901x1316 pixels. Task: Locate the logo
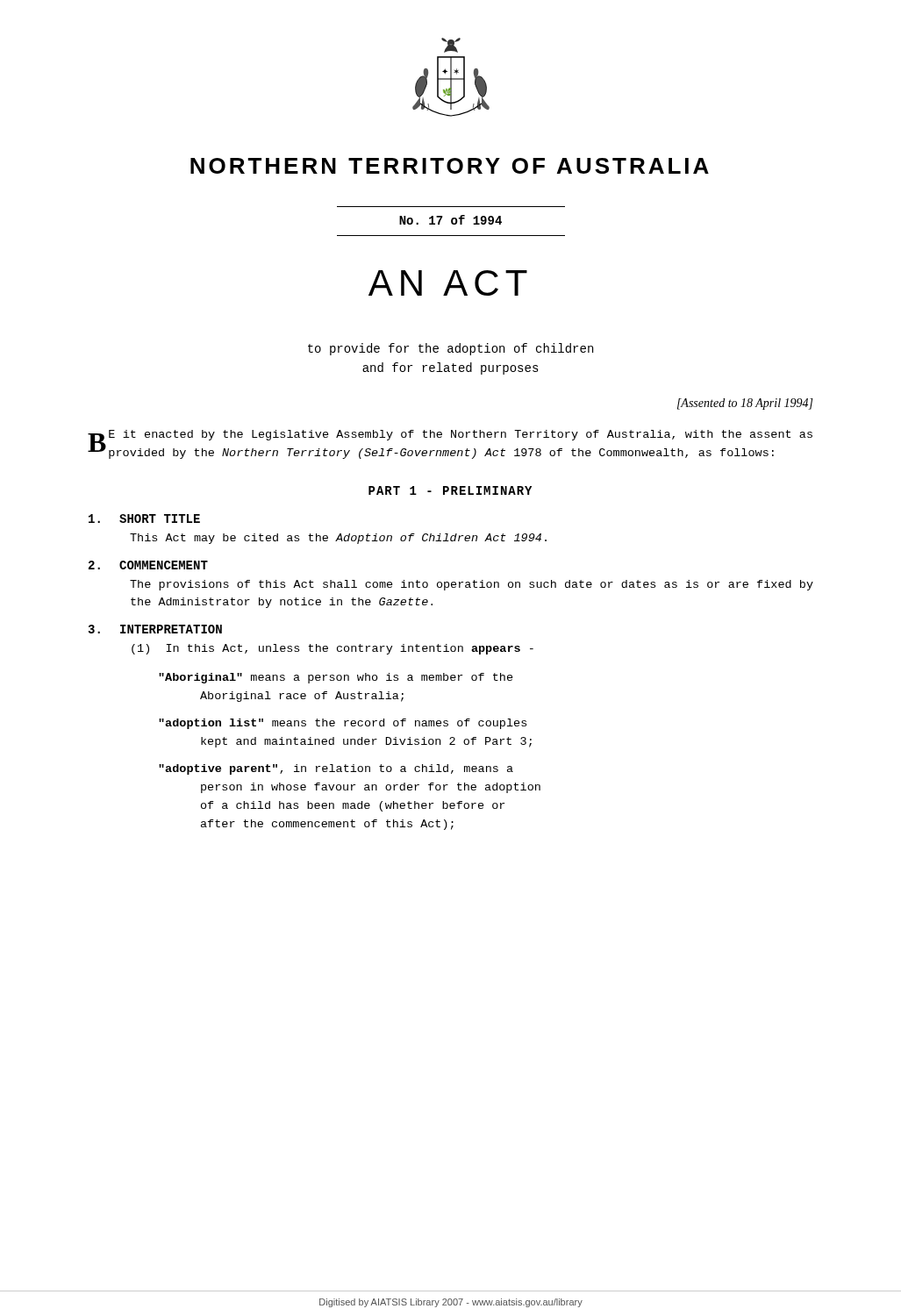tap(450, 72)
